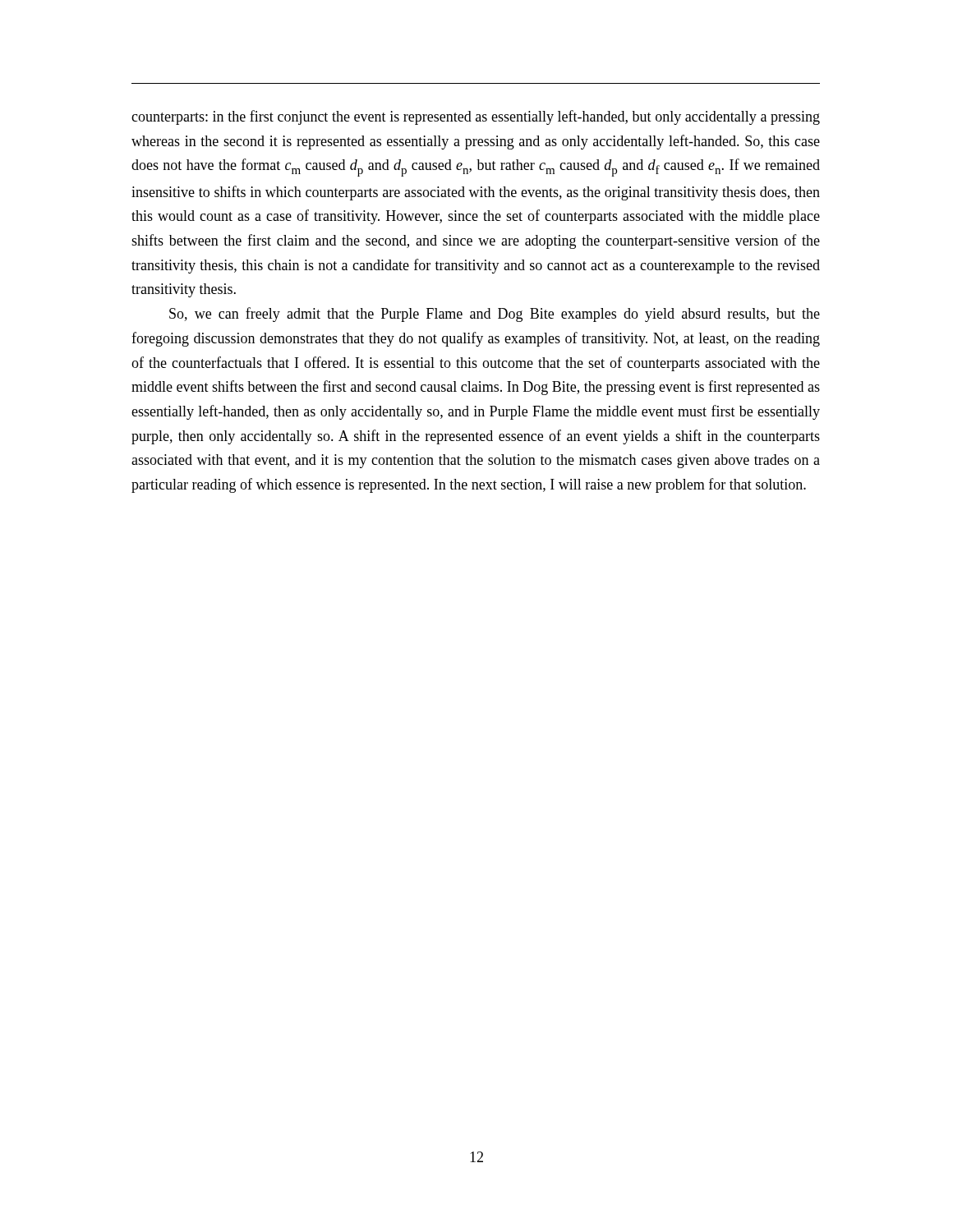953x1232 pixels.
Task: Point to the element starting "counterparts: in the first conjunct the event is"
Action: [476, 301]
